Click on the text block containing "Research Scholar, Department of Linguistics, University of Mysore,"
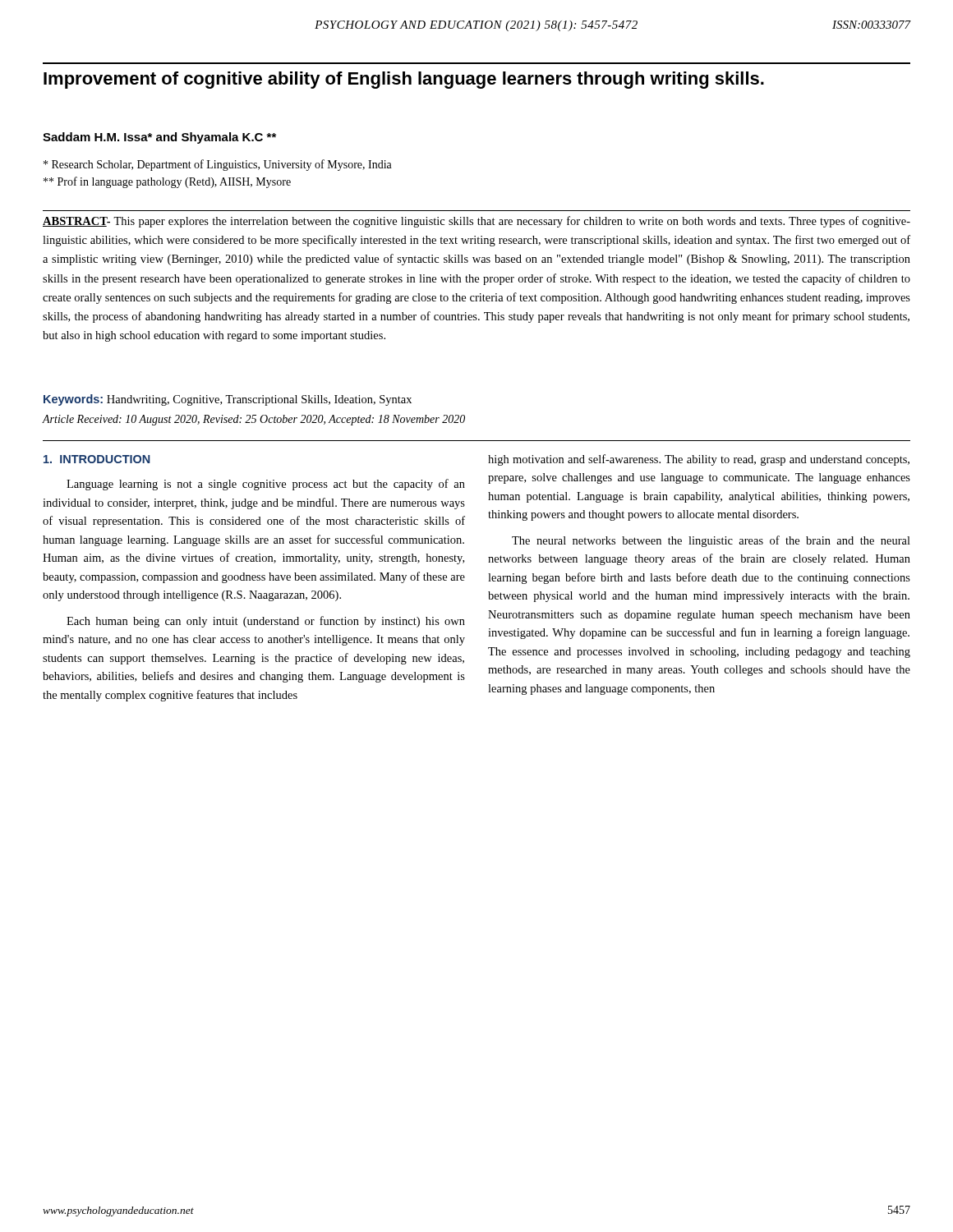The height and width of the screenshot is (1232, 953). click(217, 173)
